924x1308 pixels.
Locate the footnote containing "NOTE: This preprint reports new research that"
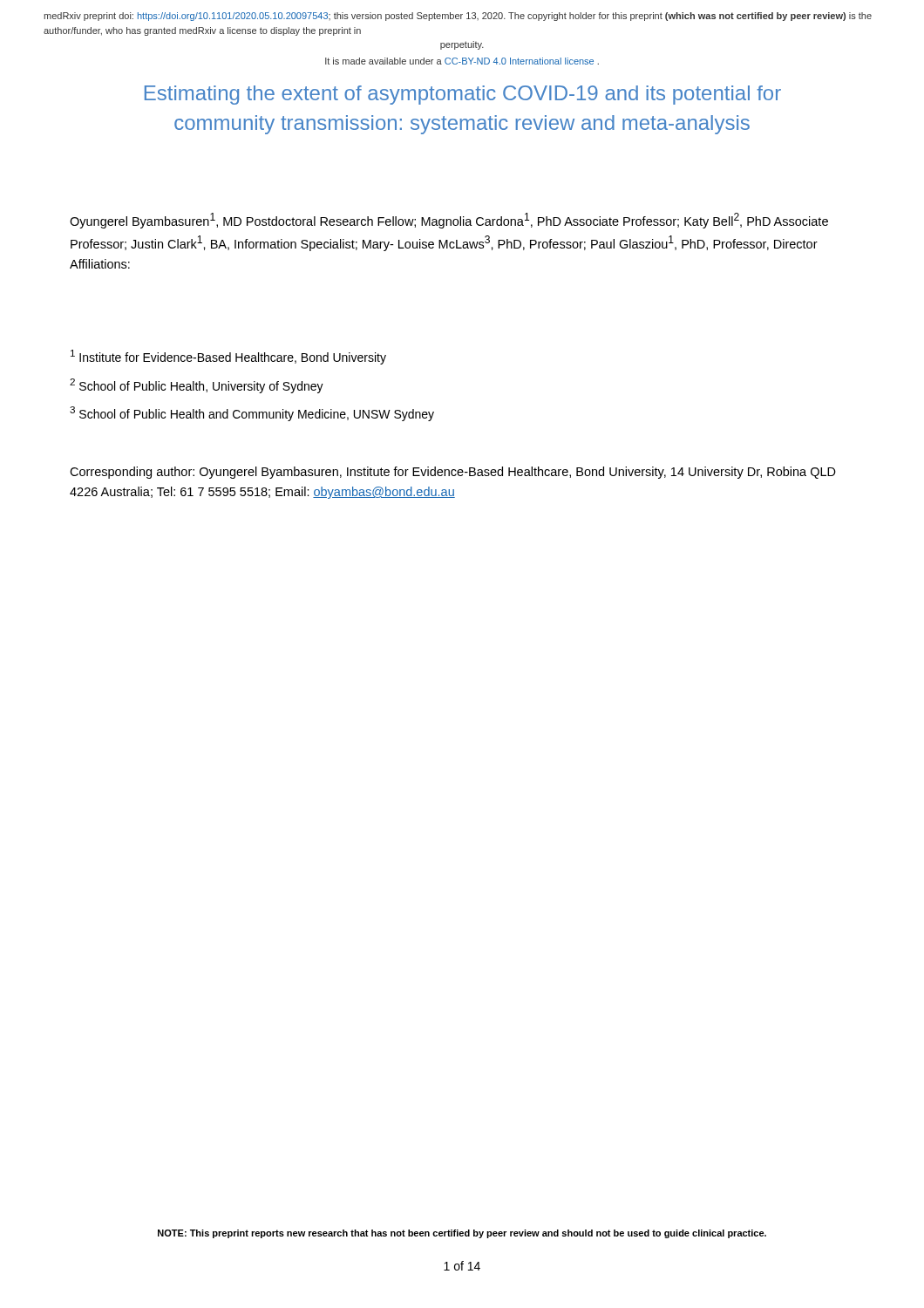(462, 1233)
